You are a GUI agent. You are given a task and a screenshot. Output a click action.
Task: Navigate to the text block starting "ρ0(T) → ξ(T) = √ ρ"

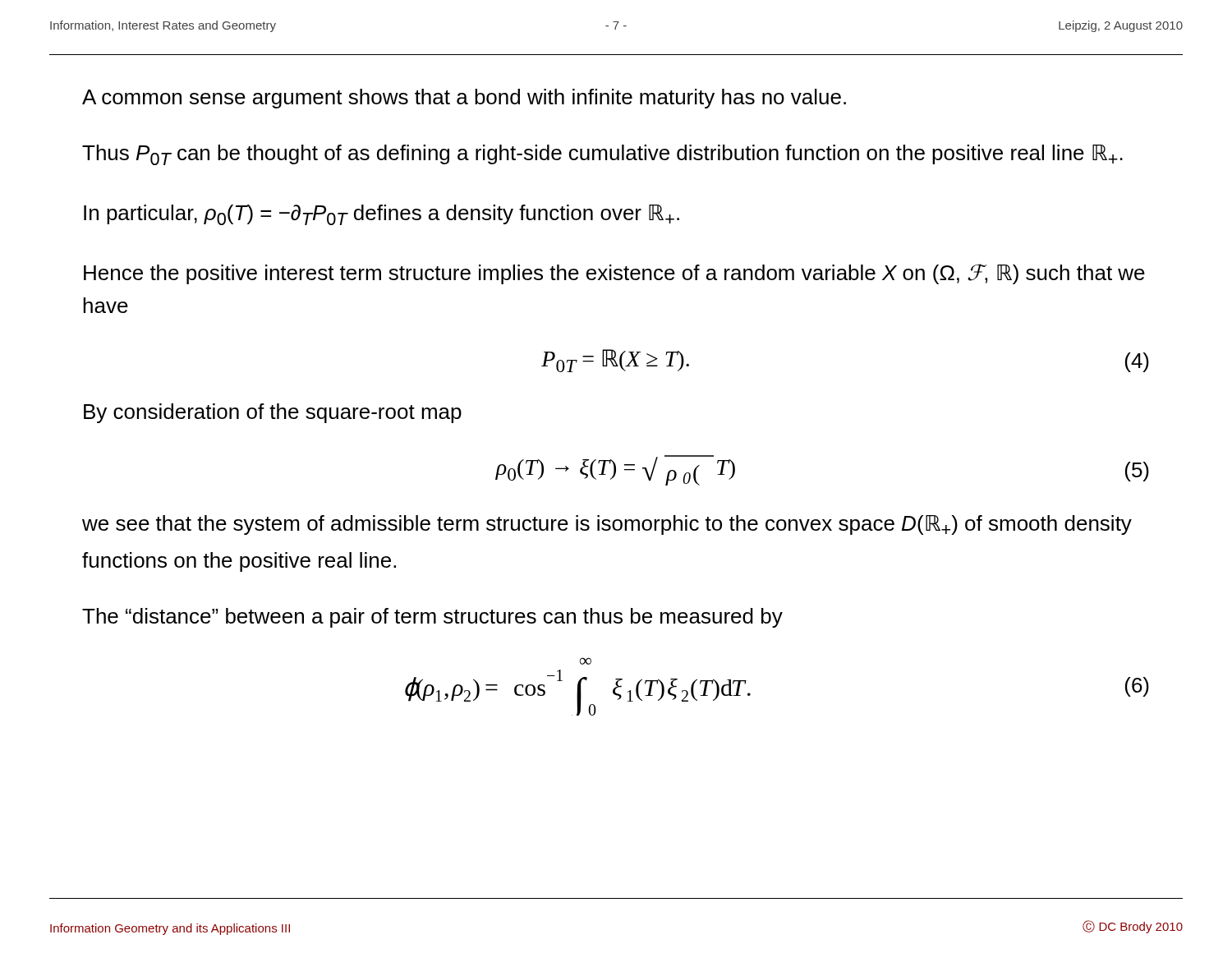coord(604,470)
